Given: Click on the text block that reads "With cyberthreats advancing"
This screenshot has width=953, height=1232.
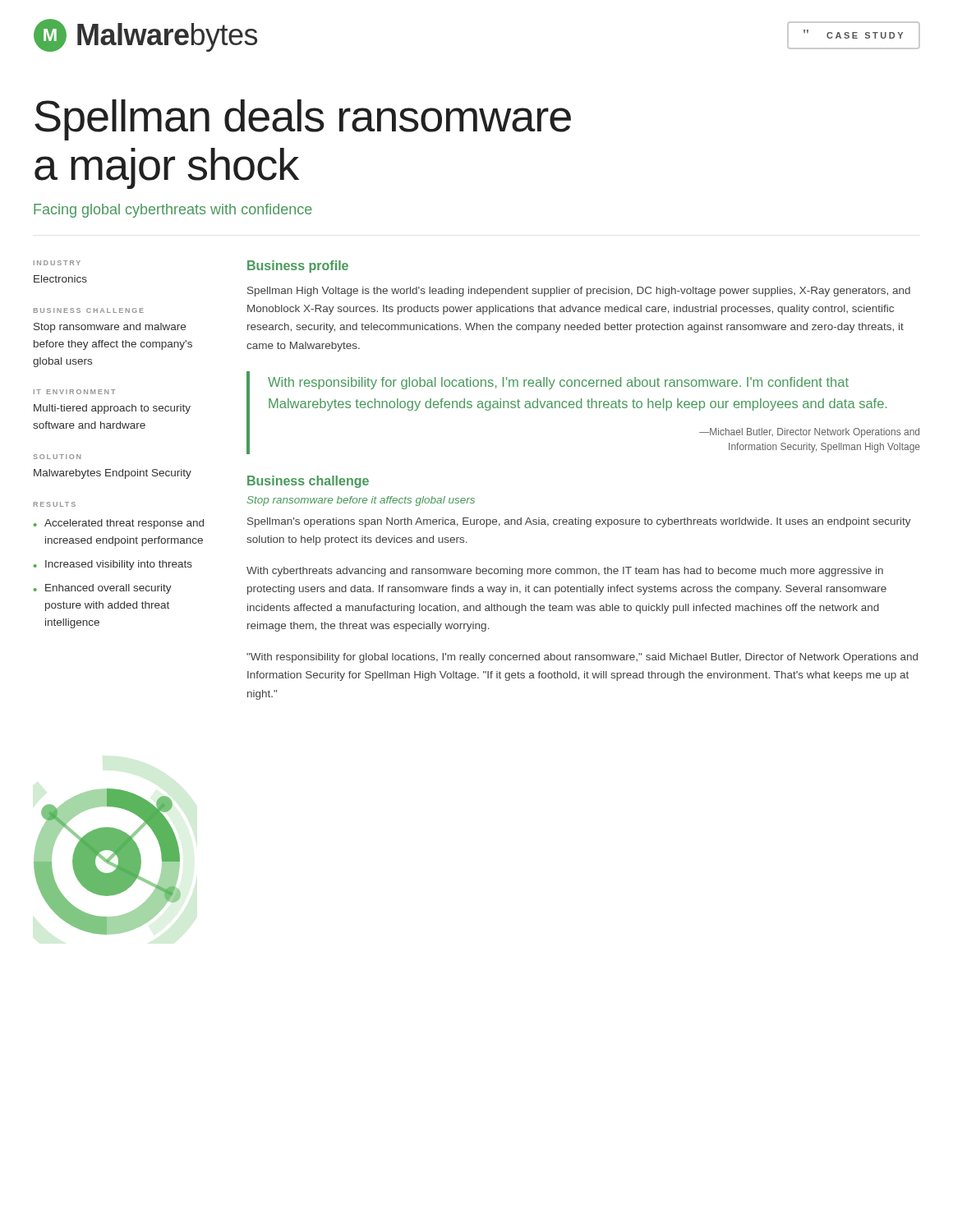Looking at the screenshot, I should 567,598.
